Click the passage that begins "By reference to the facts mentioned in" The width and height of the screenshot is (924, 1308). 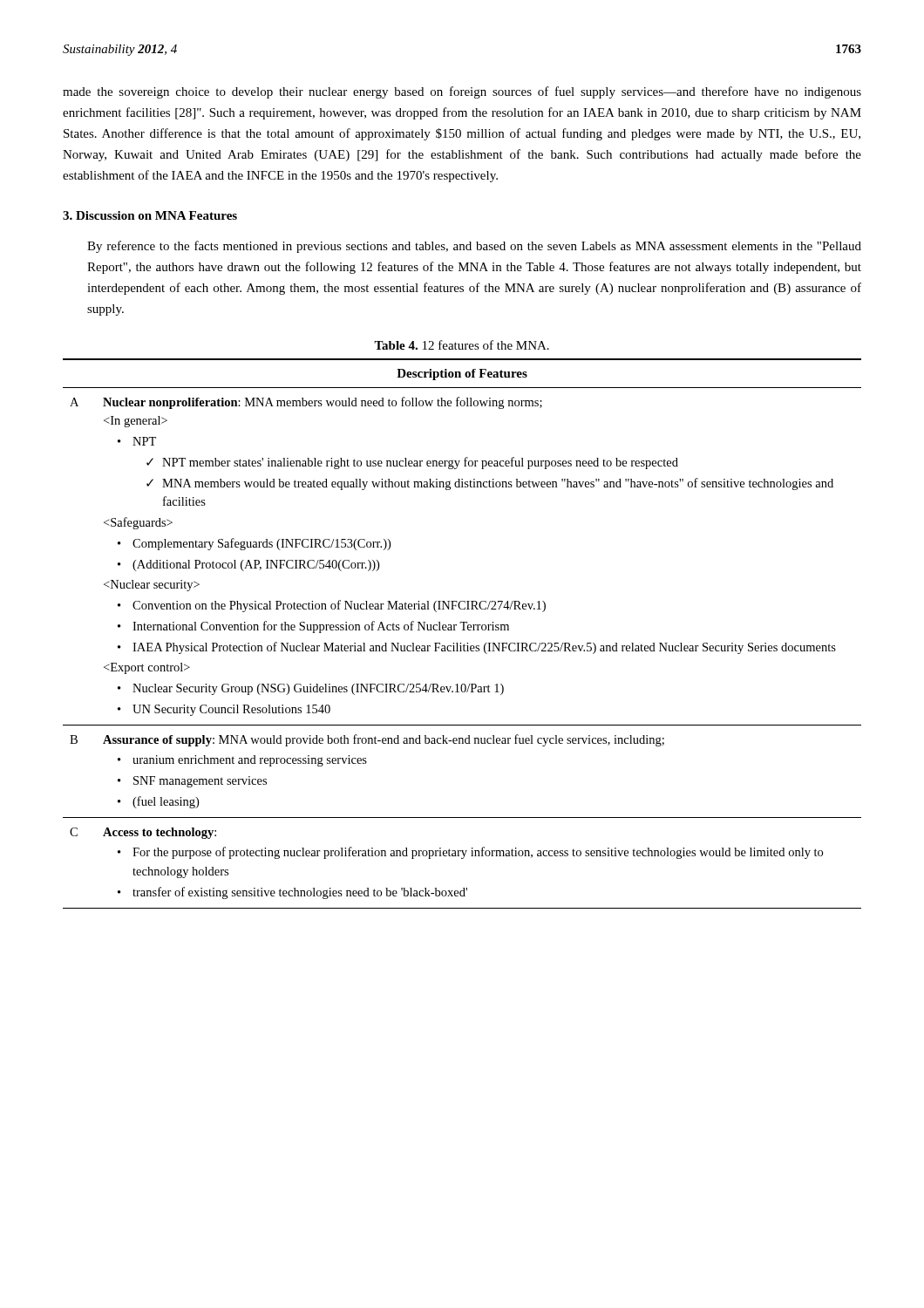click(474, 277)
